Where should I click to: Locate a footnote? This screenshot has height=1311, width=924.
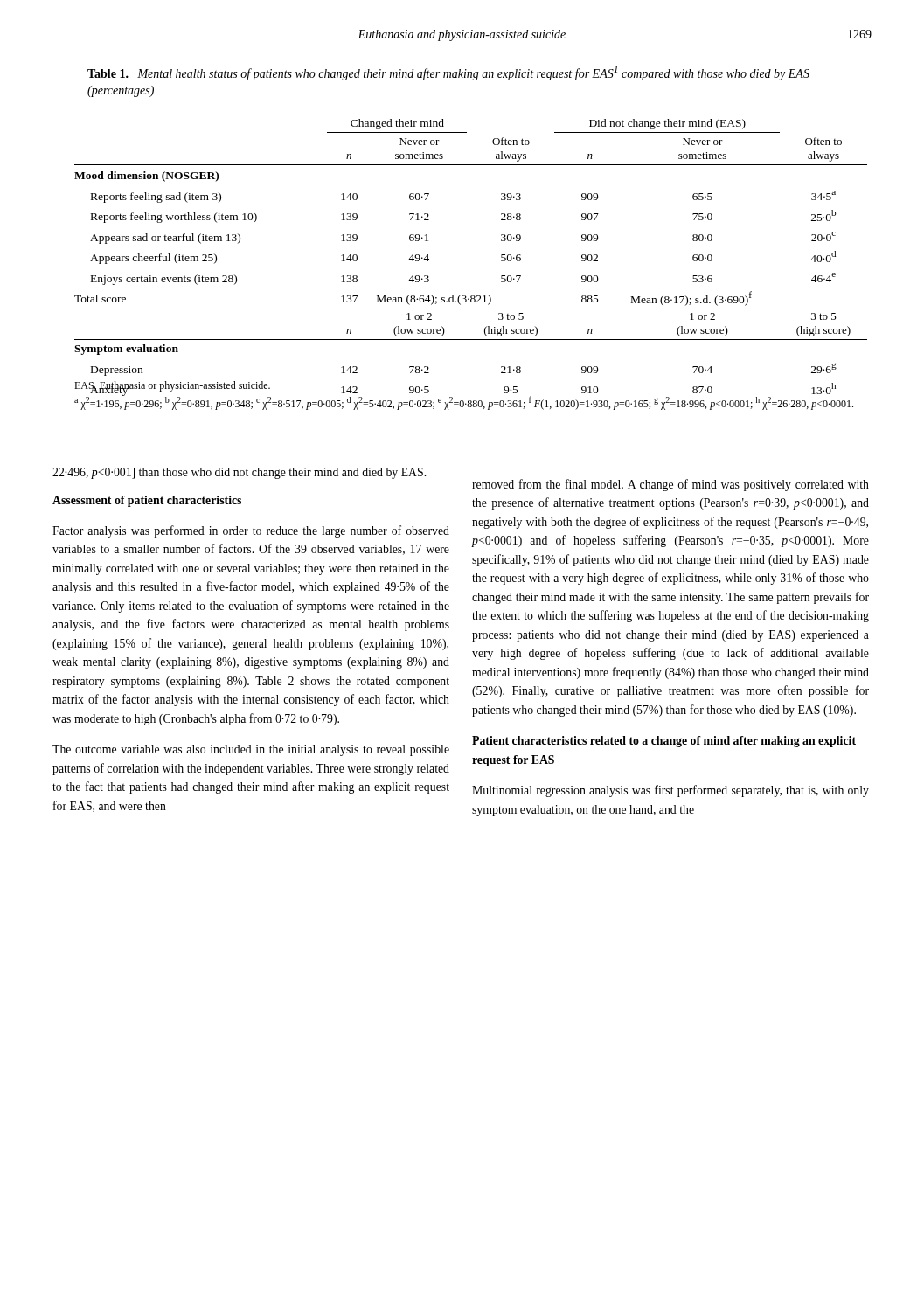[x=464, y=395]
